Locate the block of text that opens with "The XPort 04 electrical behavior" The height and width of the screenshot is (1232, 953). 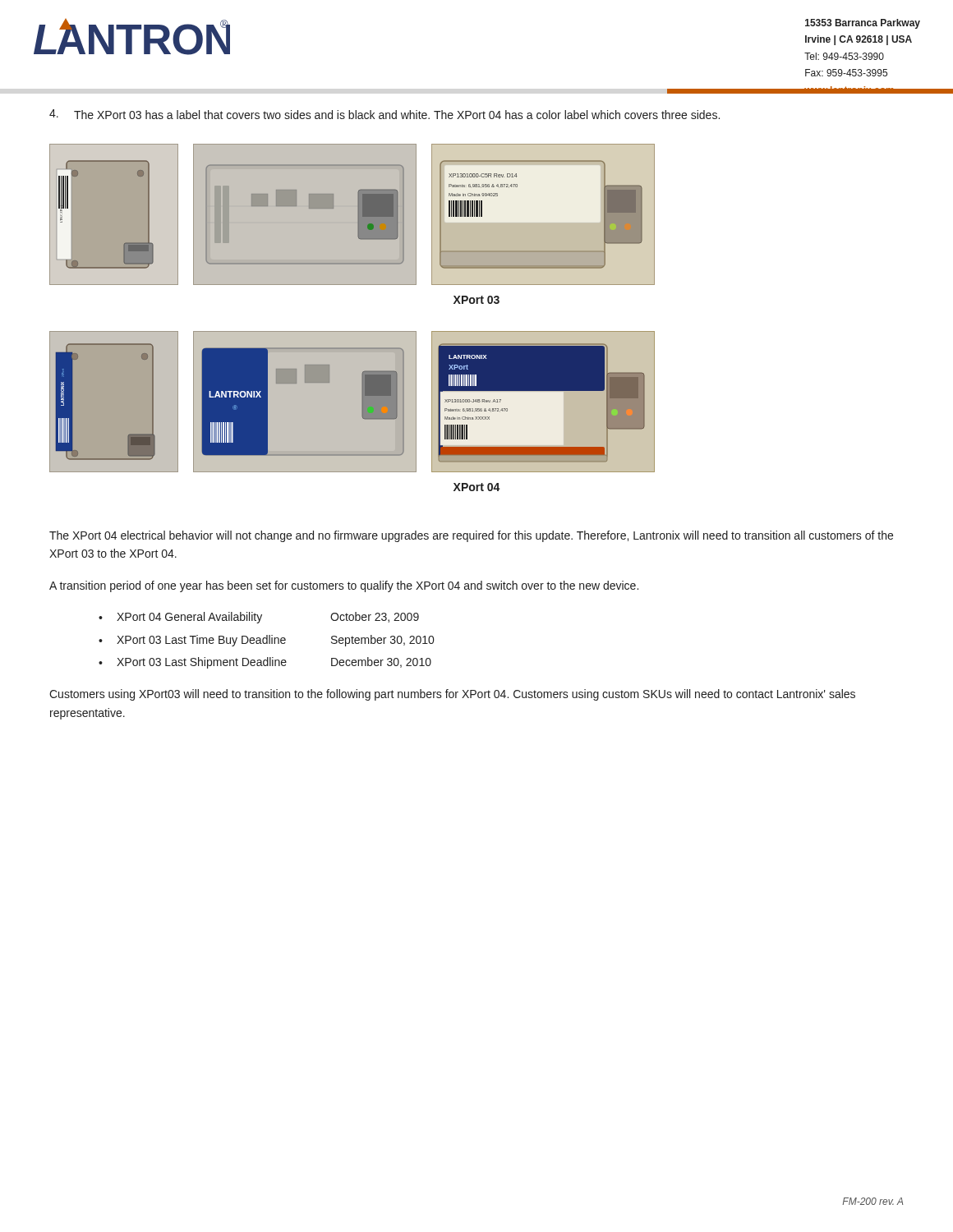pos(471,545)
